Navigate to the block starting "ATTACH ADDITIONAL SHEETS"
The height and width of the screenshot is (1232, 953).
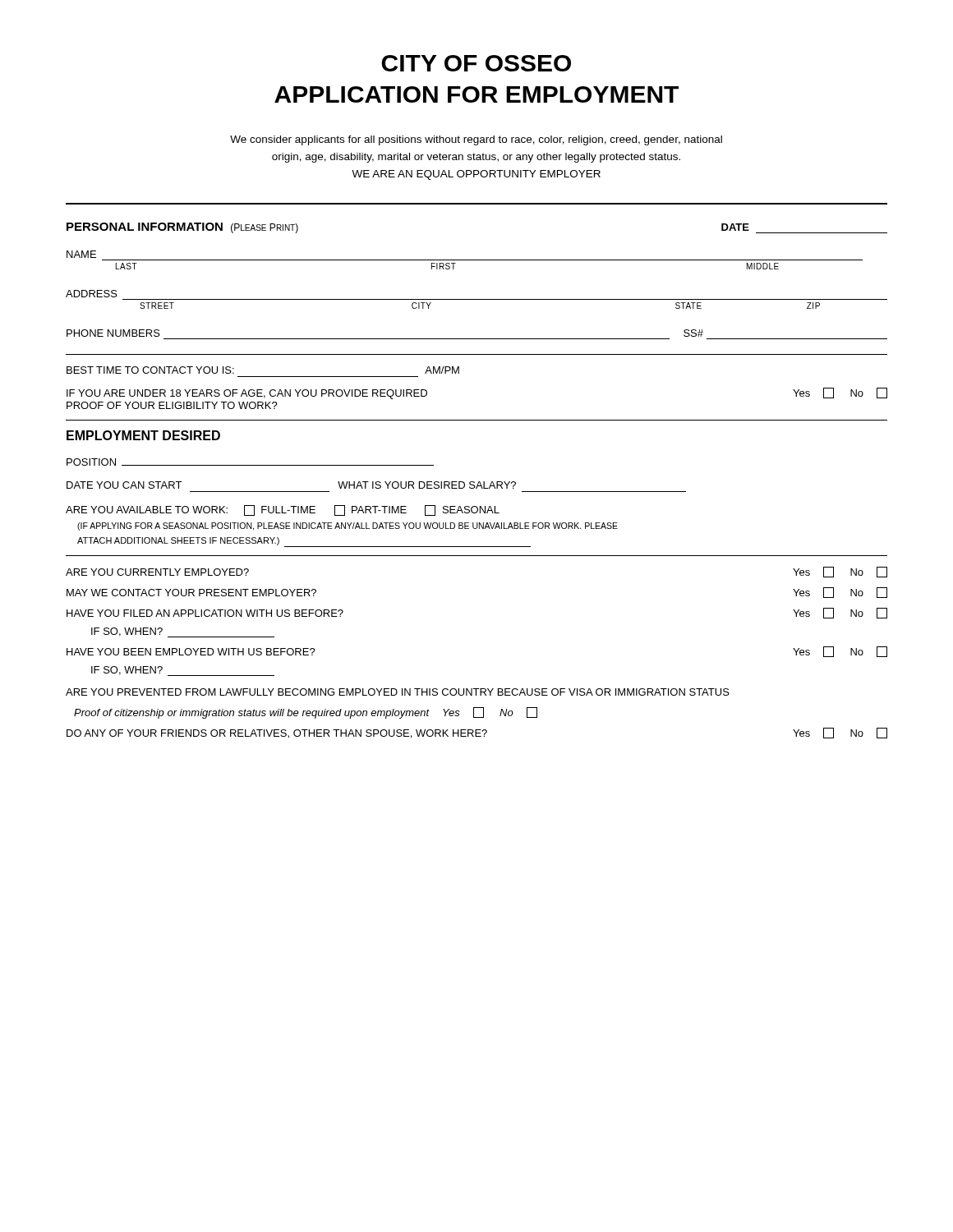[304, 541]
